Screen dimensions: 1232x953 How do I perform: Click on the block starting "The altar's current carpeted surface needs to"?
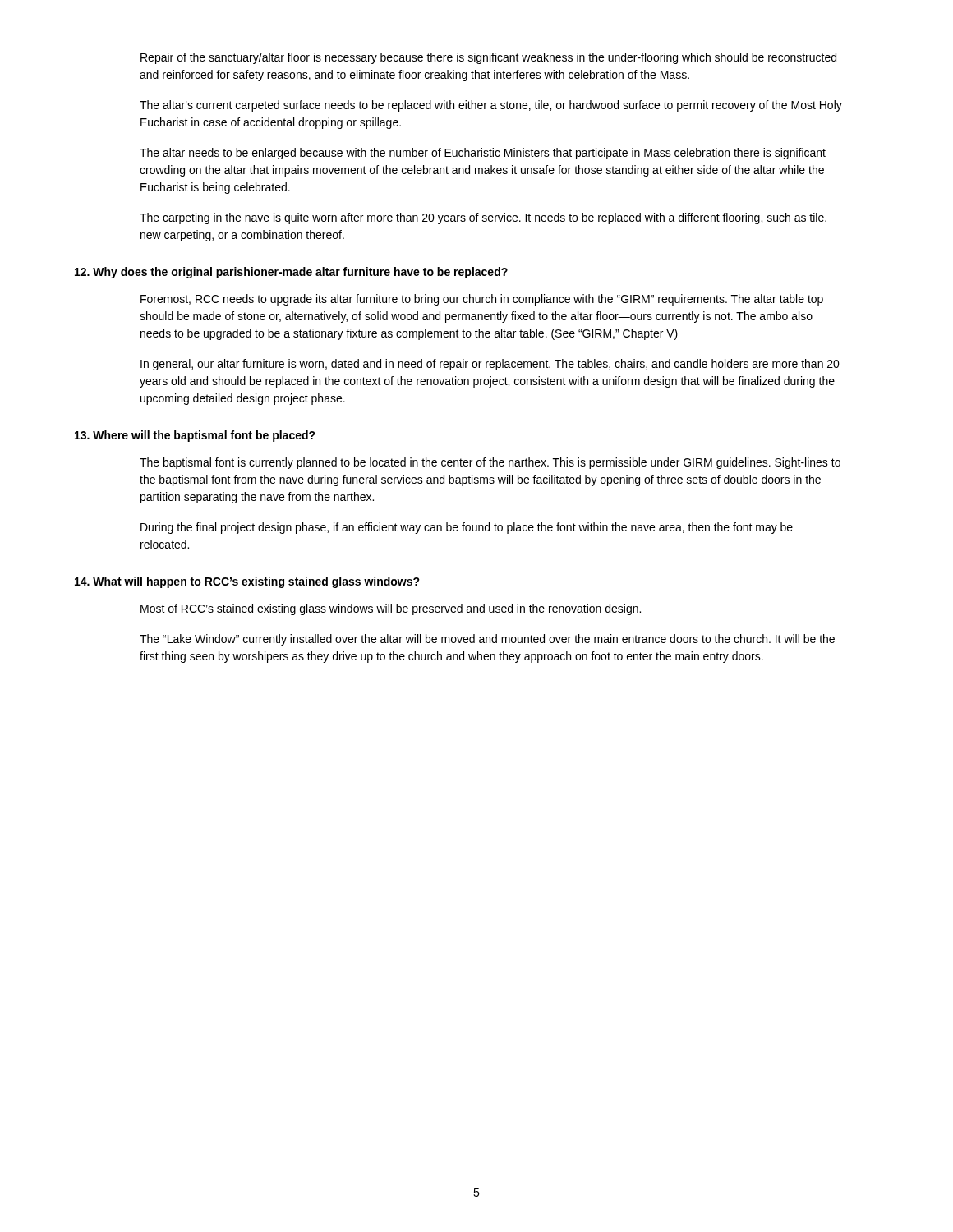[x=493, y=114]
